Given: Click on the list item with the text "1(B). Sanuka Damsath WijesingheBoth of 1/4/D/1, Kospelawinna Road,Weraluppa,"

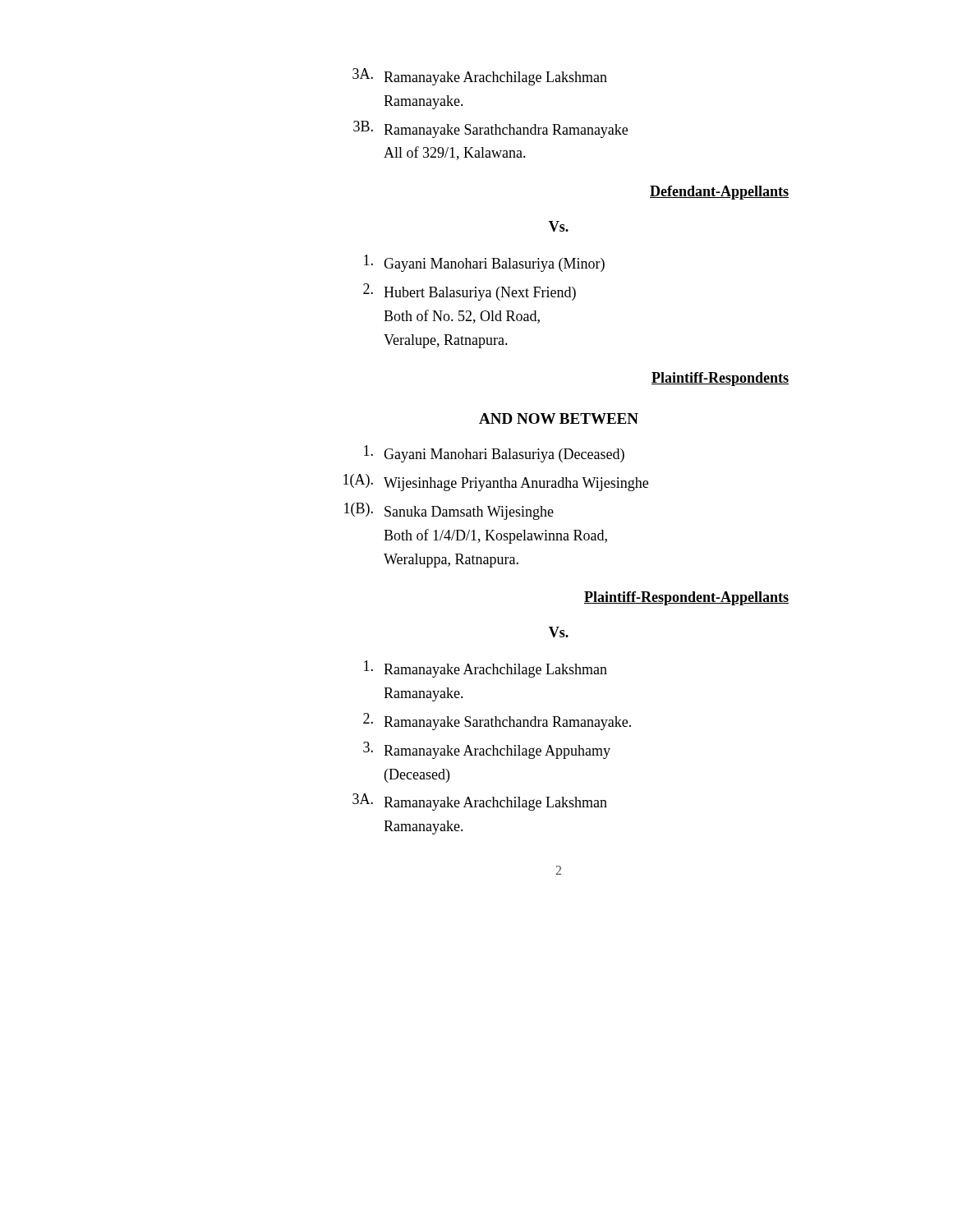Looking at the screenshot, I should coord(559,536).
